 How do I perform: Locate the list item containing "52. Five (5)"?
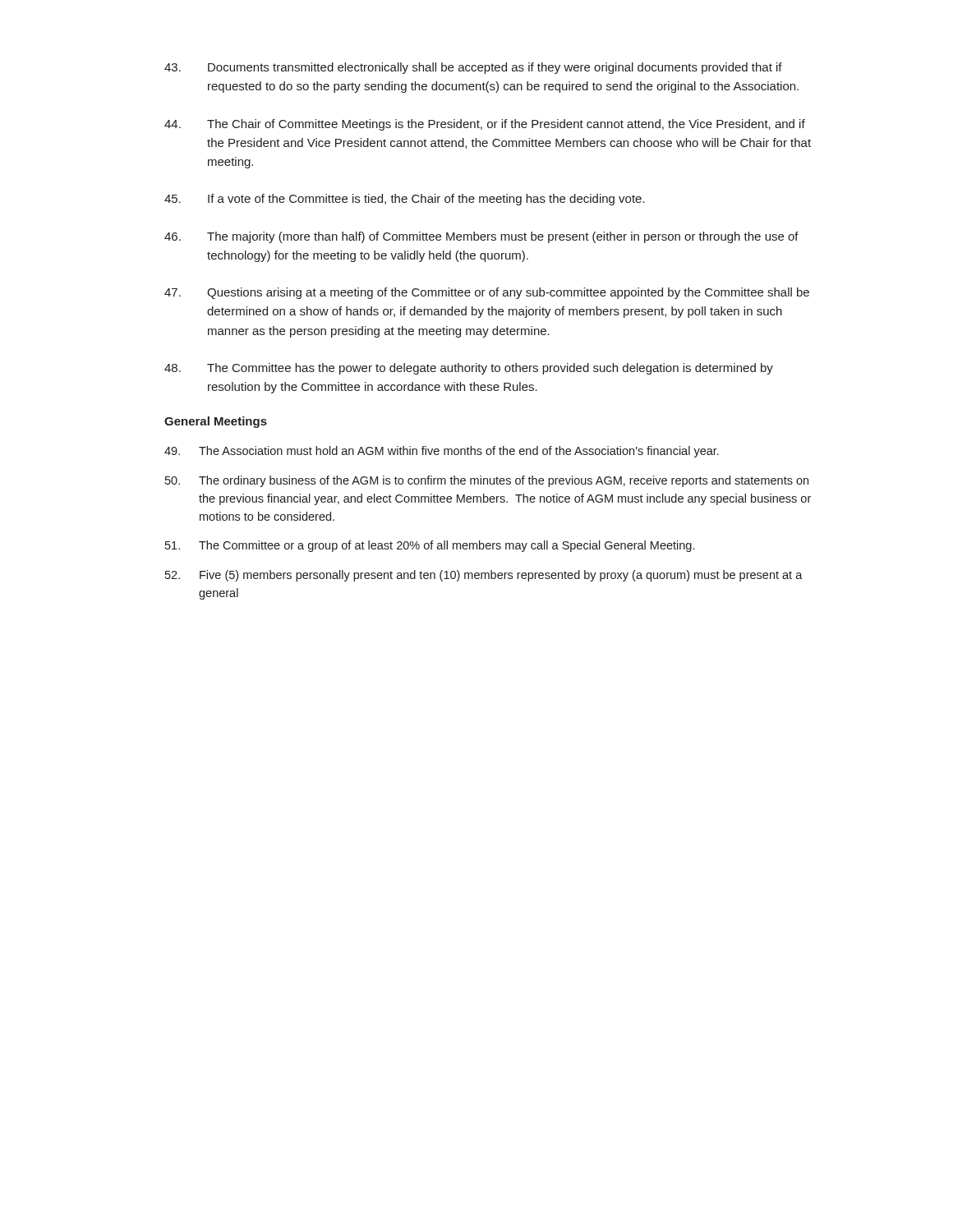point(493,585)
